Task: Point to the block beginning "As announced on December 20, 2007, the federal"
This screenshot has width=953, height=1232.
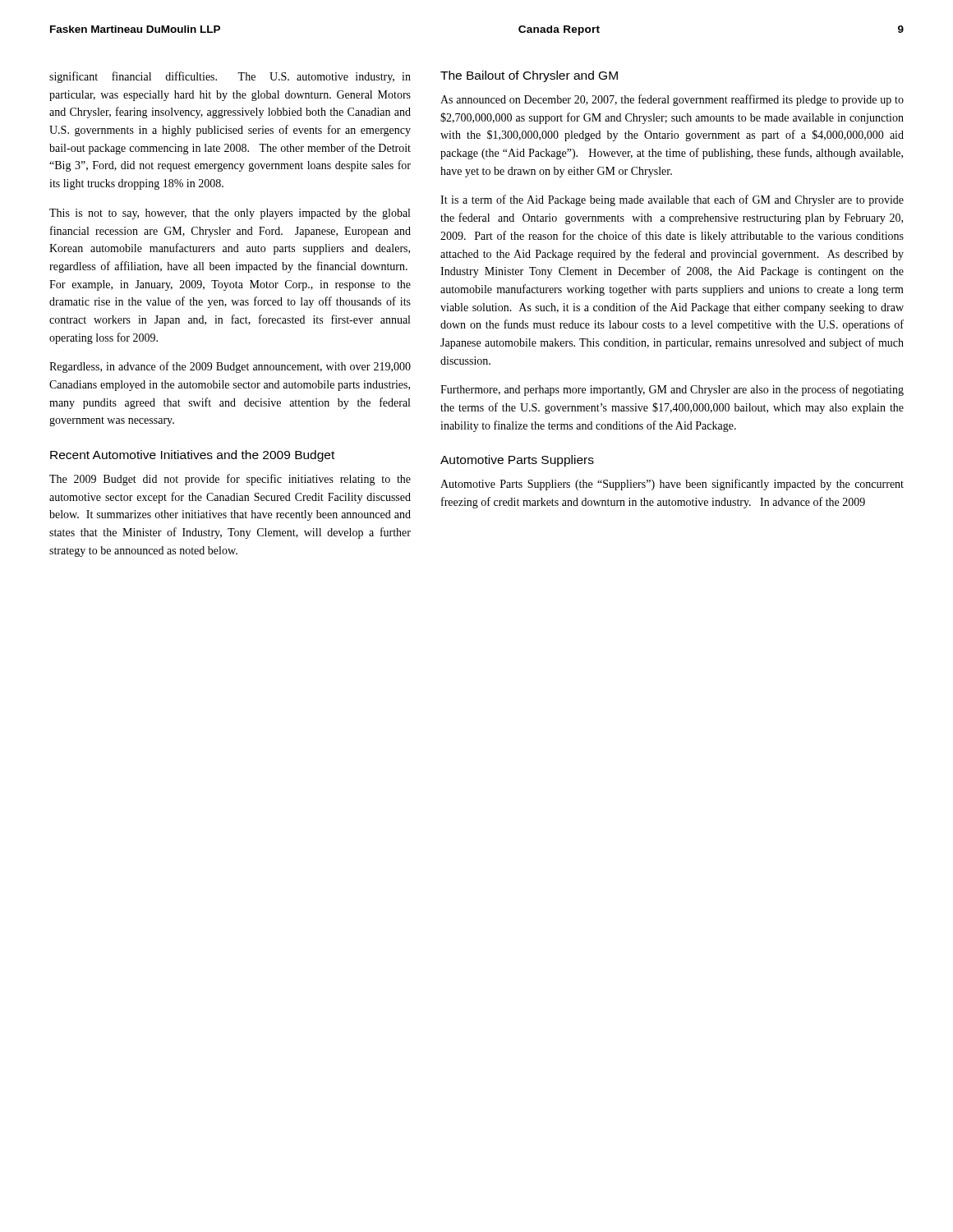Action: 672,135
